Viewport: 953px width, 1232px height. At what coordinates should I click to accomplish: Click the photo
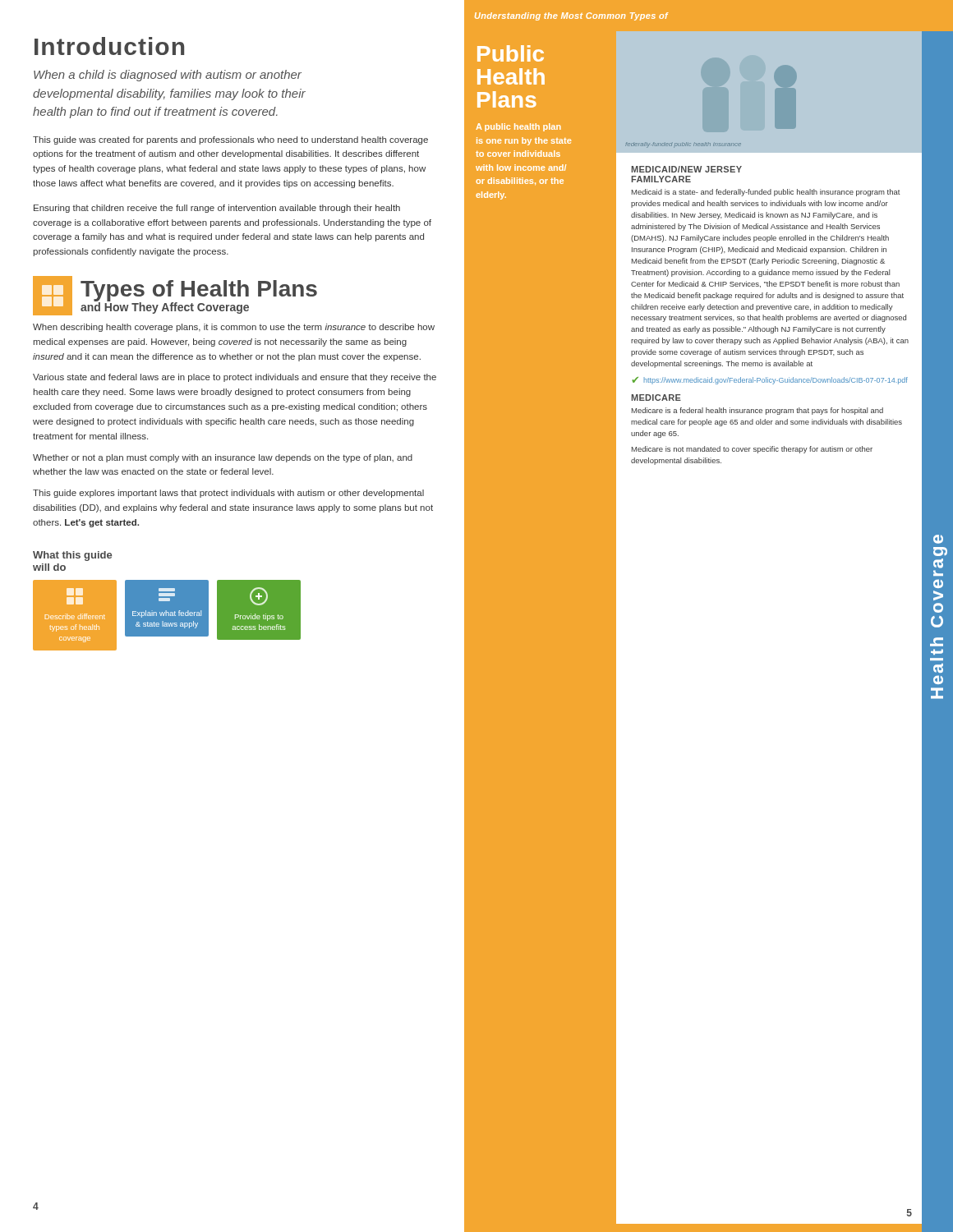[769, 92]
